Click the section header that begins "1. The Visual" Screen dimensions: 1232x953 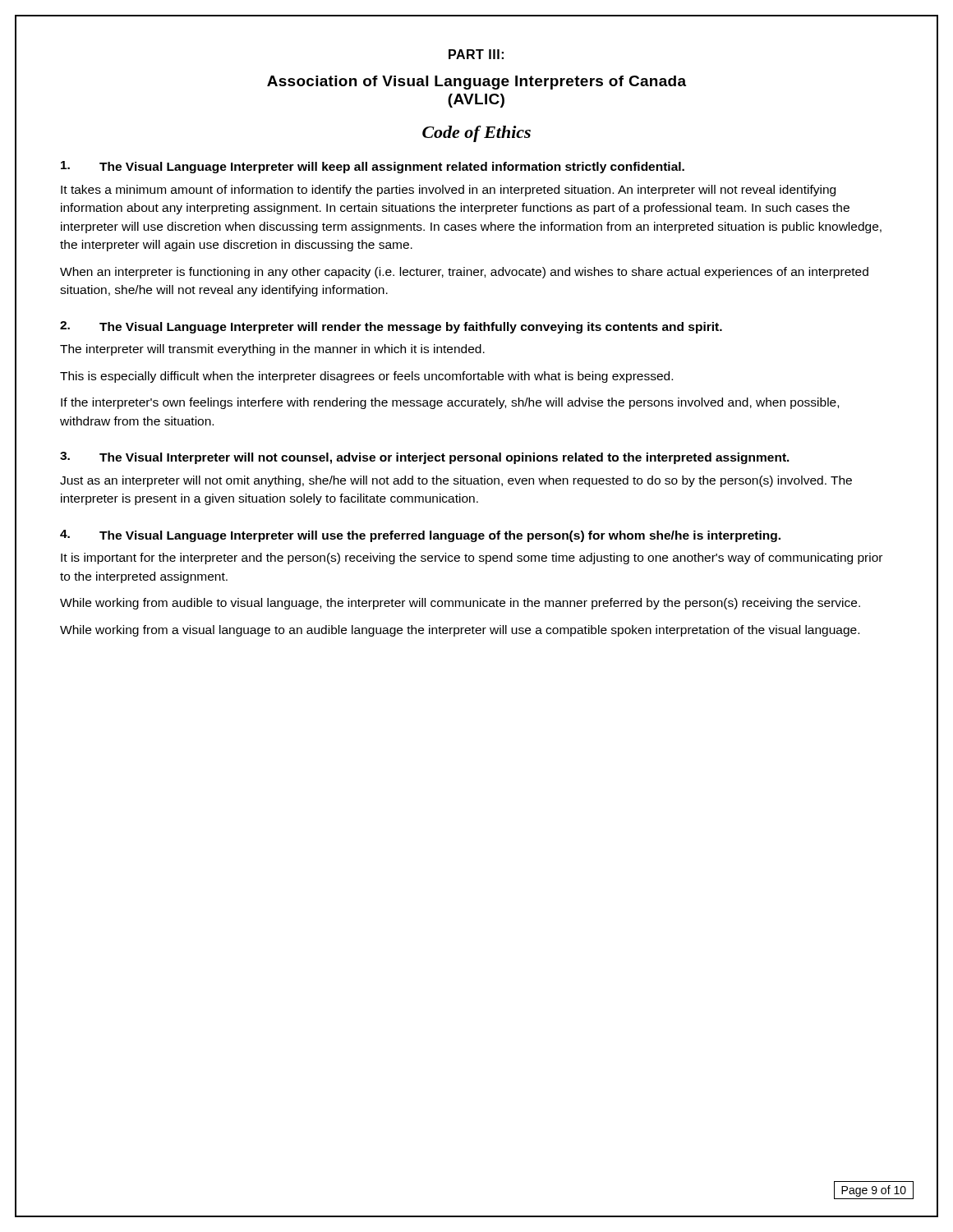[476, 167]
